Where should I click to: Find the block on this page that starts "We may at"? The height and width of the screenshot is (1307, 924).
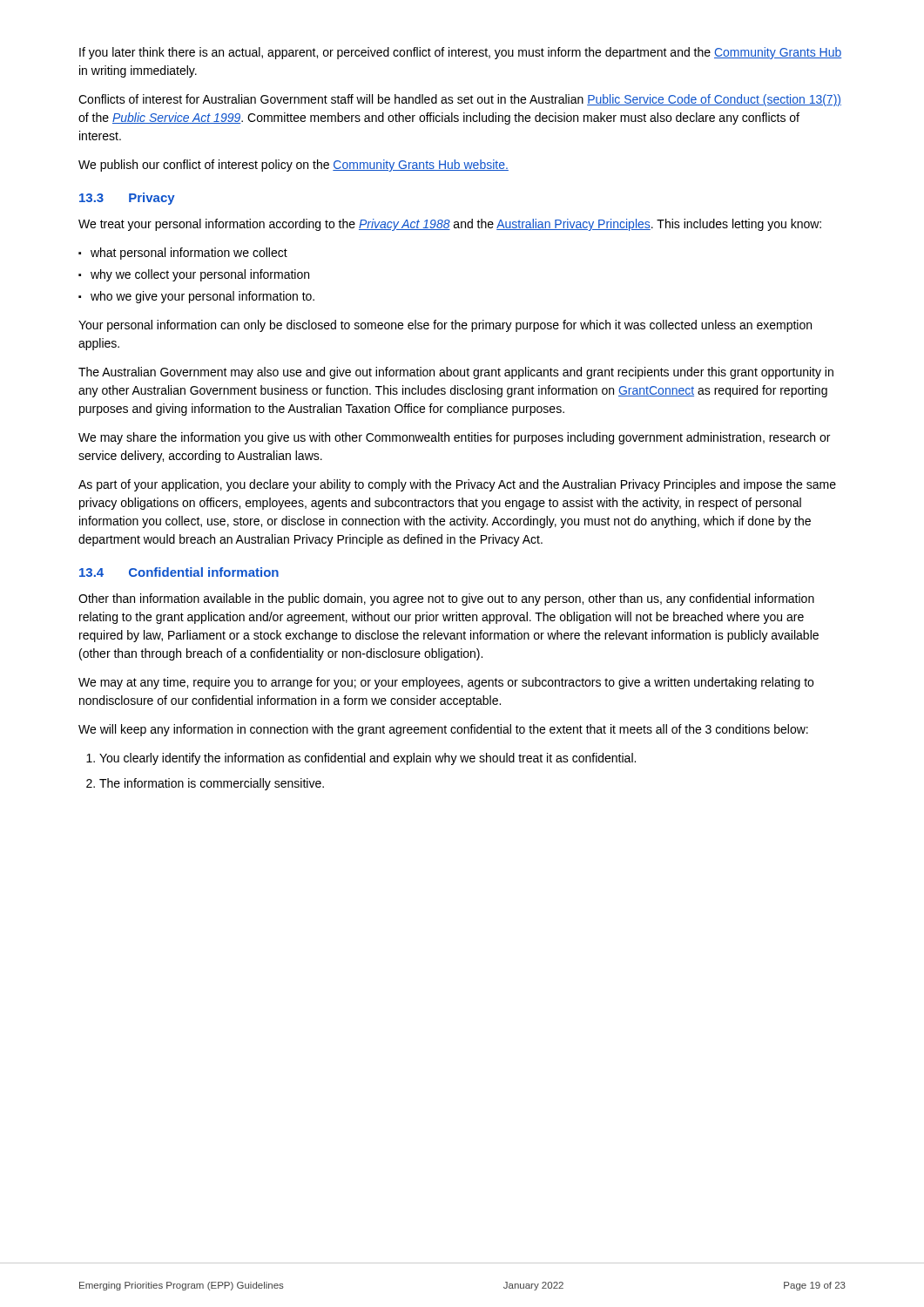pyautogui.click(x=462, y=692)
